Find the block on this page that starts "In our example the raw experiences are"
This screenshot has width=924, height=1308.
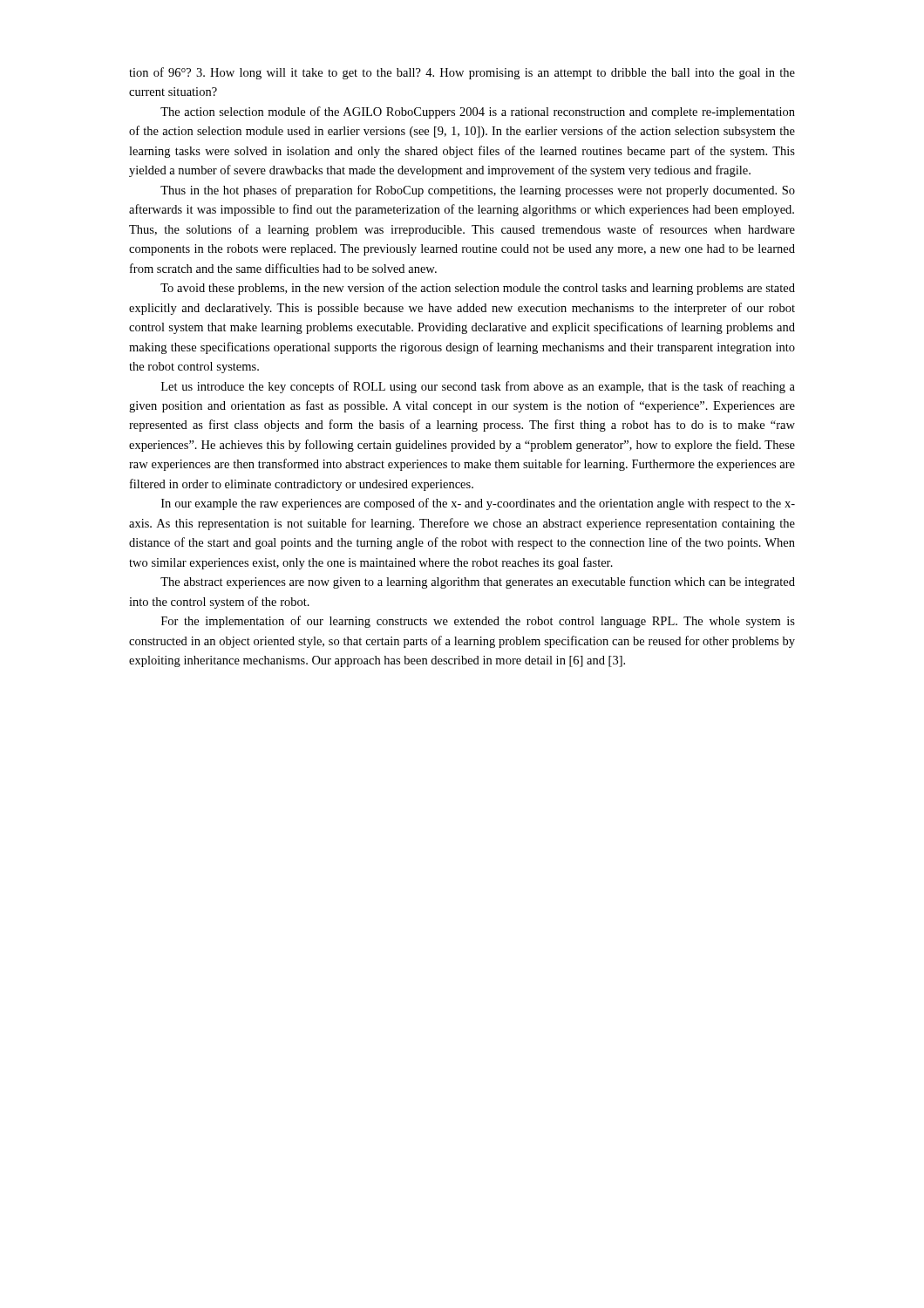point(462,533)
